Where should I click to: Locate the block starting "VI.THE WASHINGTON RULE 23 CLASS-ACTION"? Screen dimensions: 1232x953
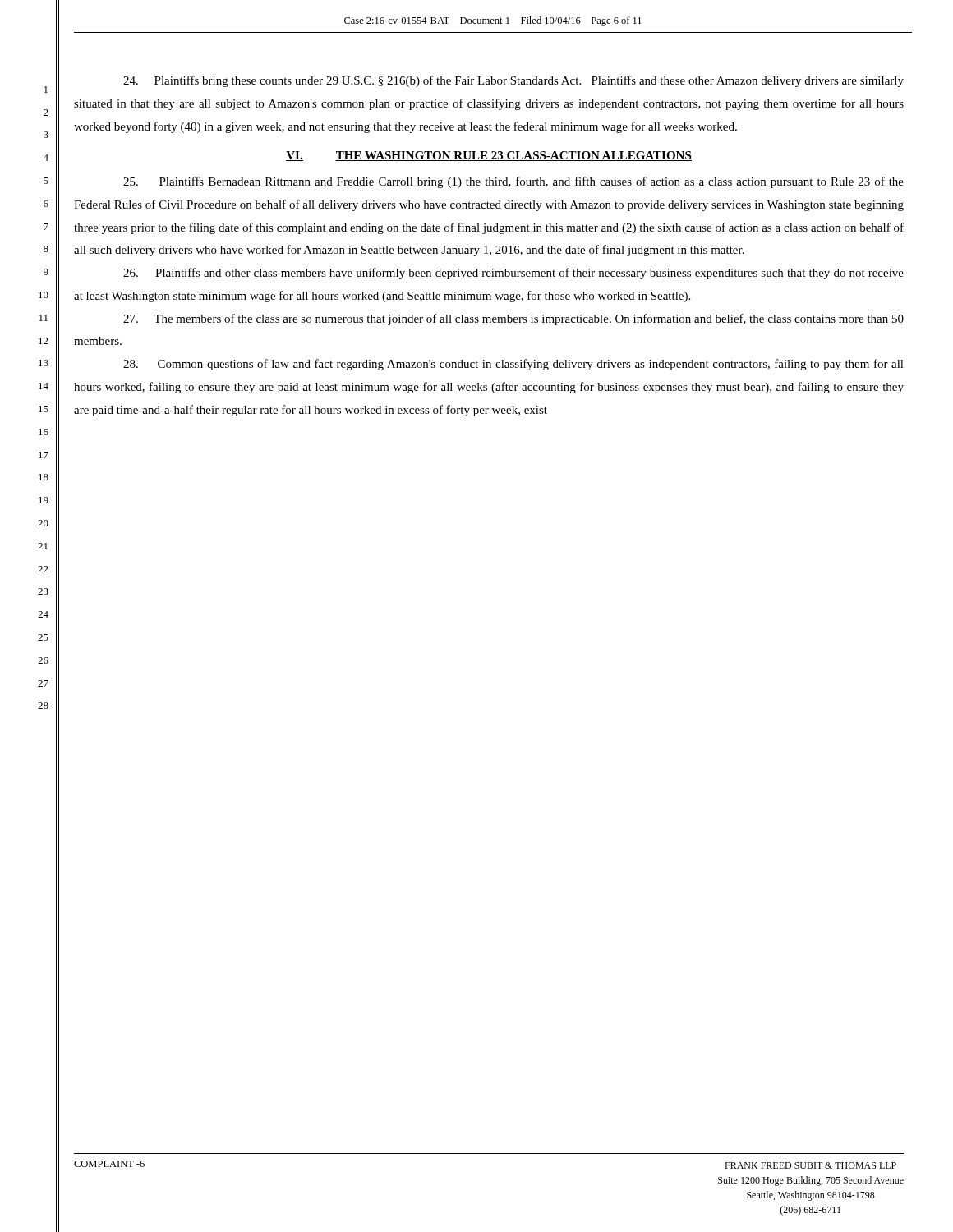(489, 155)
